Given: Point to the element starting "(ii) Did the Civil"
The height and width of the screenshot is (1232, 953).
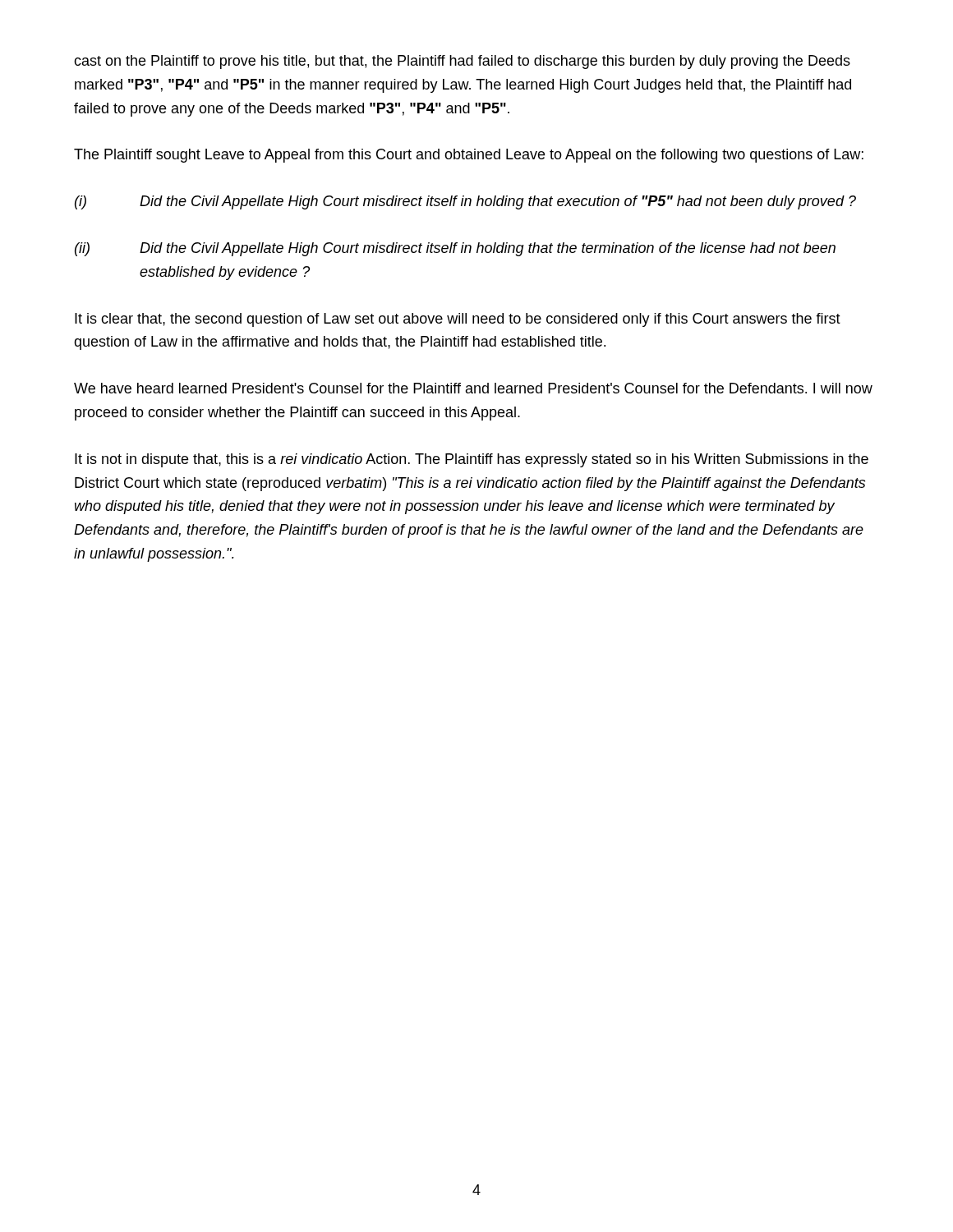Looking at the screenshot, I should pos(476,260).
